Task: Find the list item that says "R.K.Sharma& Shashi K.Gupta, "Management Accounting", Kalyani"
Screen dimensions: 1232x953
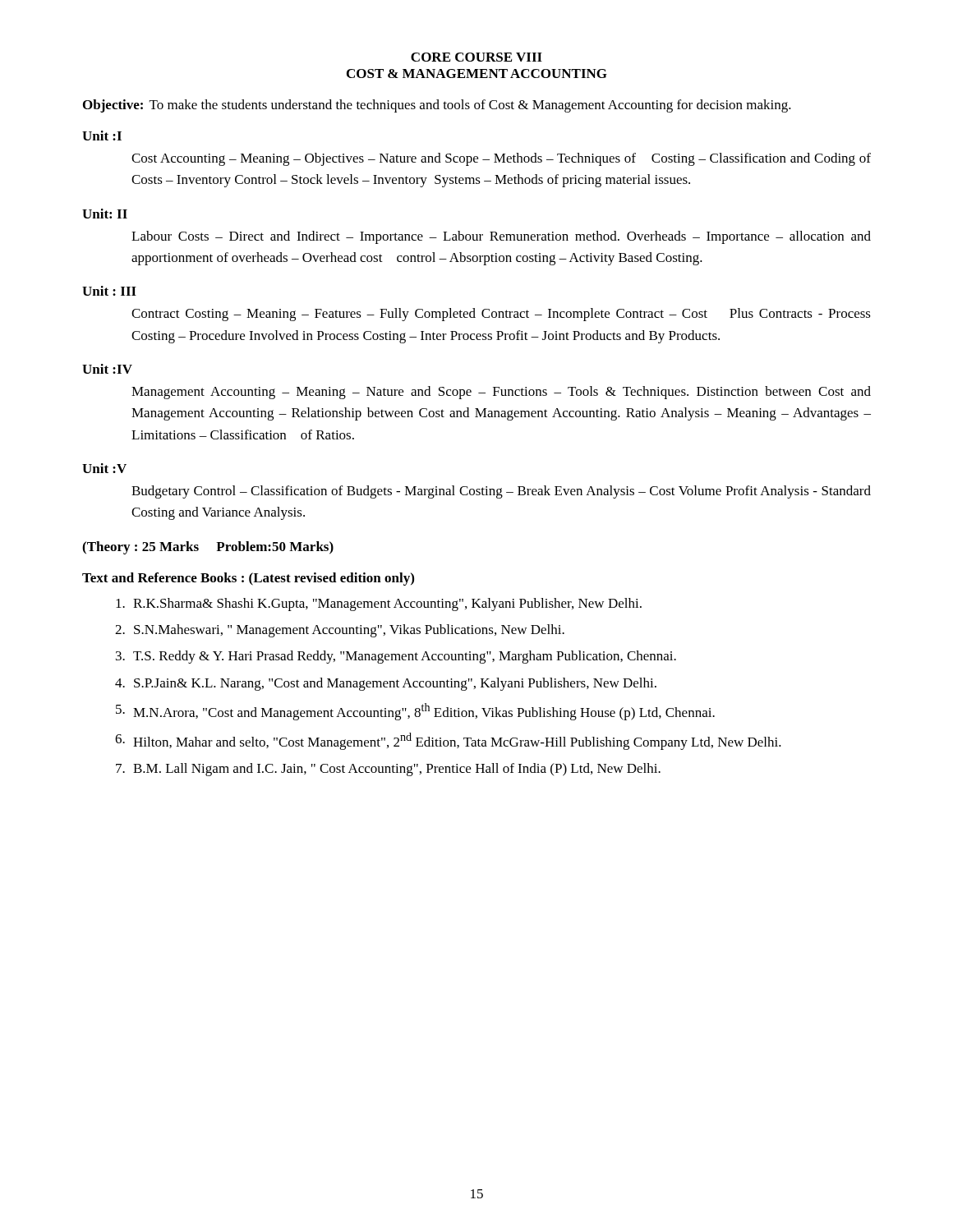Action: click(x=379, y=604)
